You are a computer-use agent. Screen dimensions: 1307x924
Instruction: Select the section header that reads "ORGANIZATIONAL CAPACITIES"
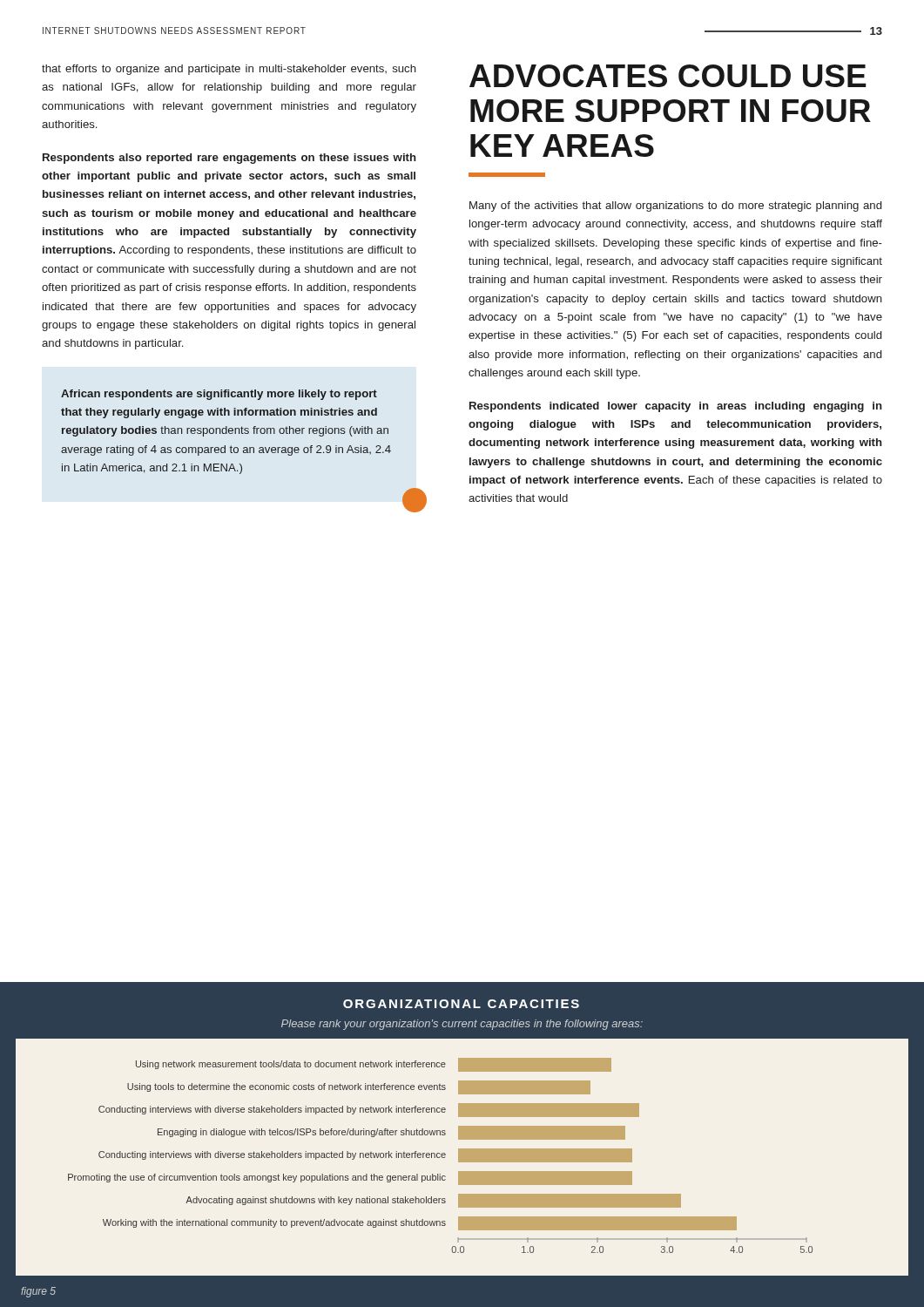[462, 1003]
